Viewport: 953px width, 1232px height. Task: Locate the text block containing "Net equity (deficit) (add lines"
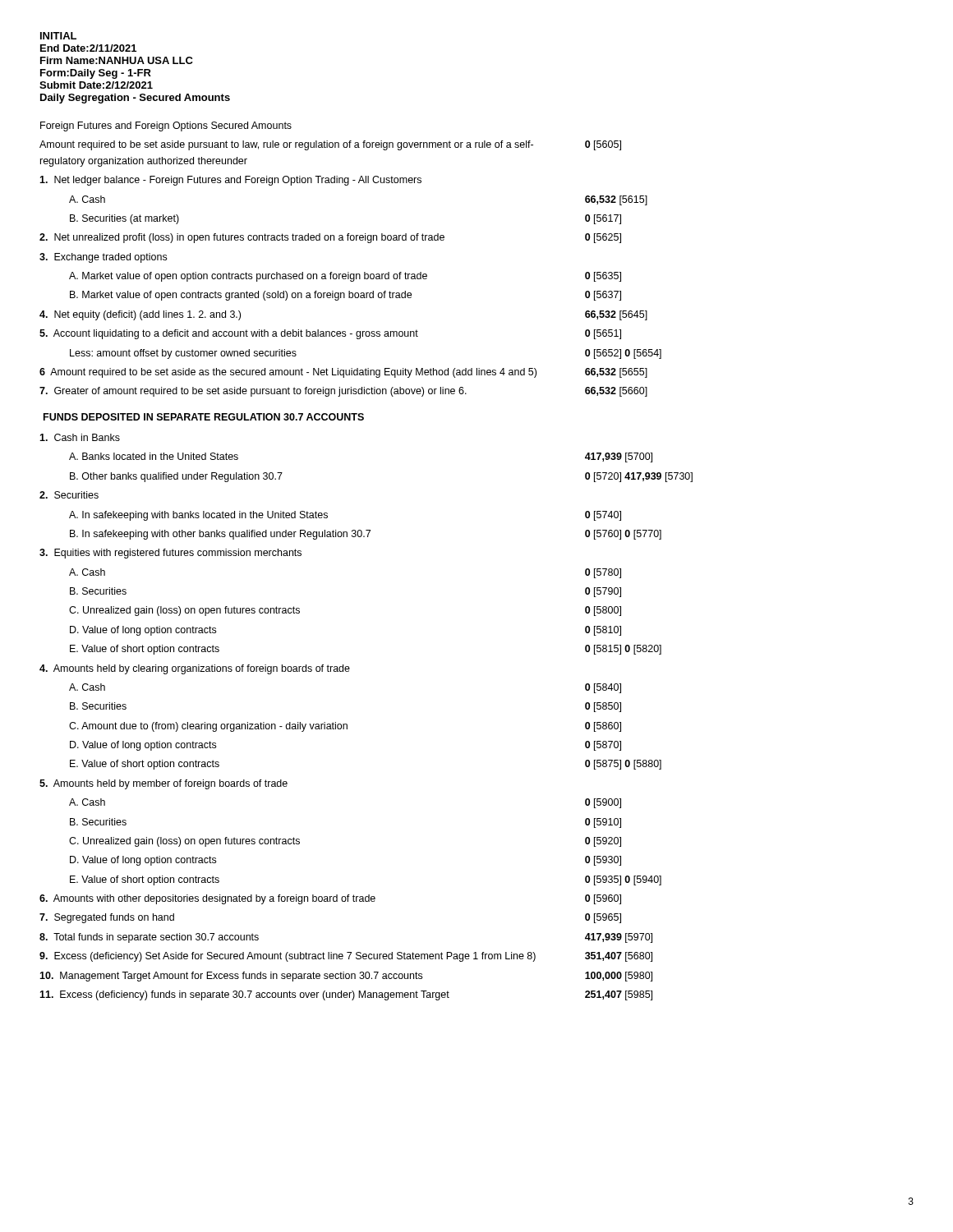pos(140,314)
